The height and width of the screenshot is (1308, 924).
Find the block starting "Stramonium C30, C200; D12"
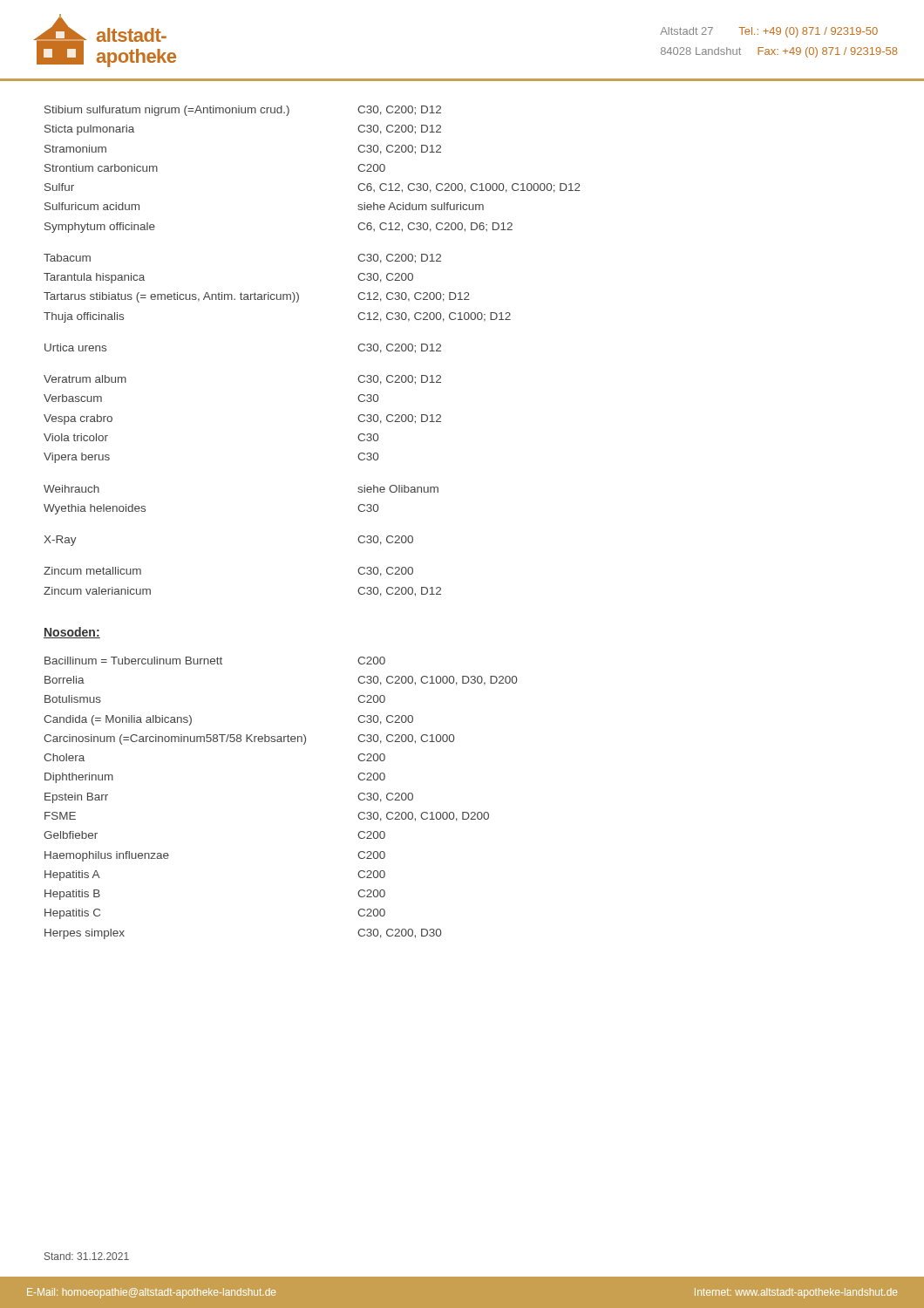tap(76, 150)
